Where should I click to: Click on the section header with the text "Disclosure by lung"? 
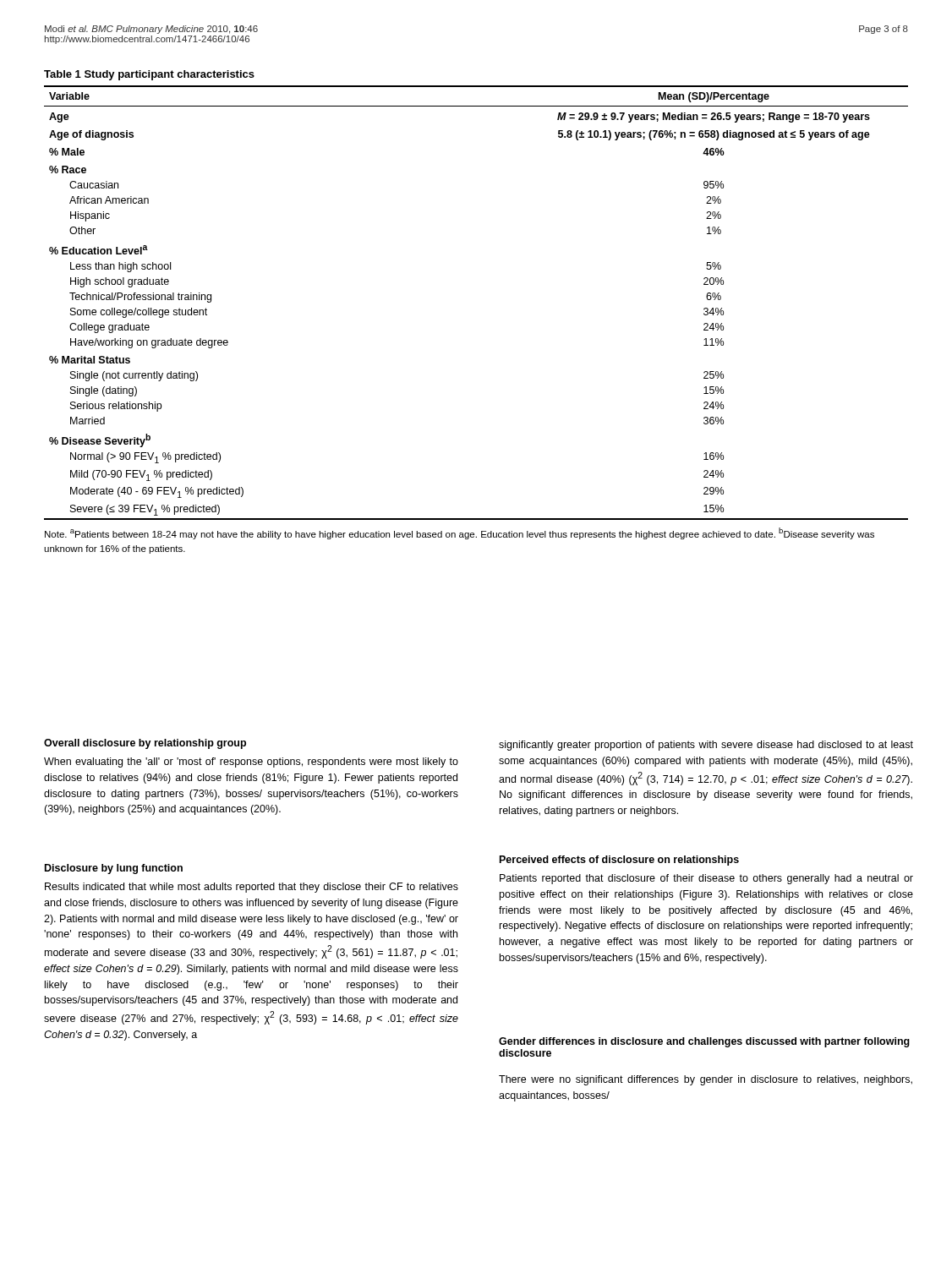[114, 868]
